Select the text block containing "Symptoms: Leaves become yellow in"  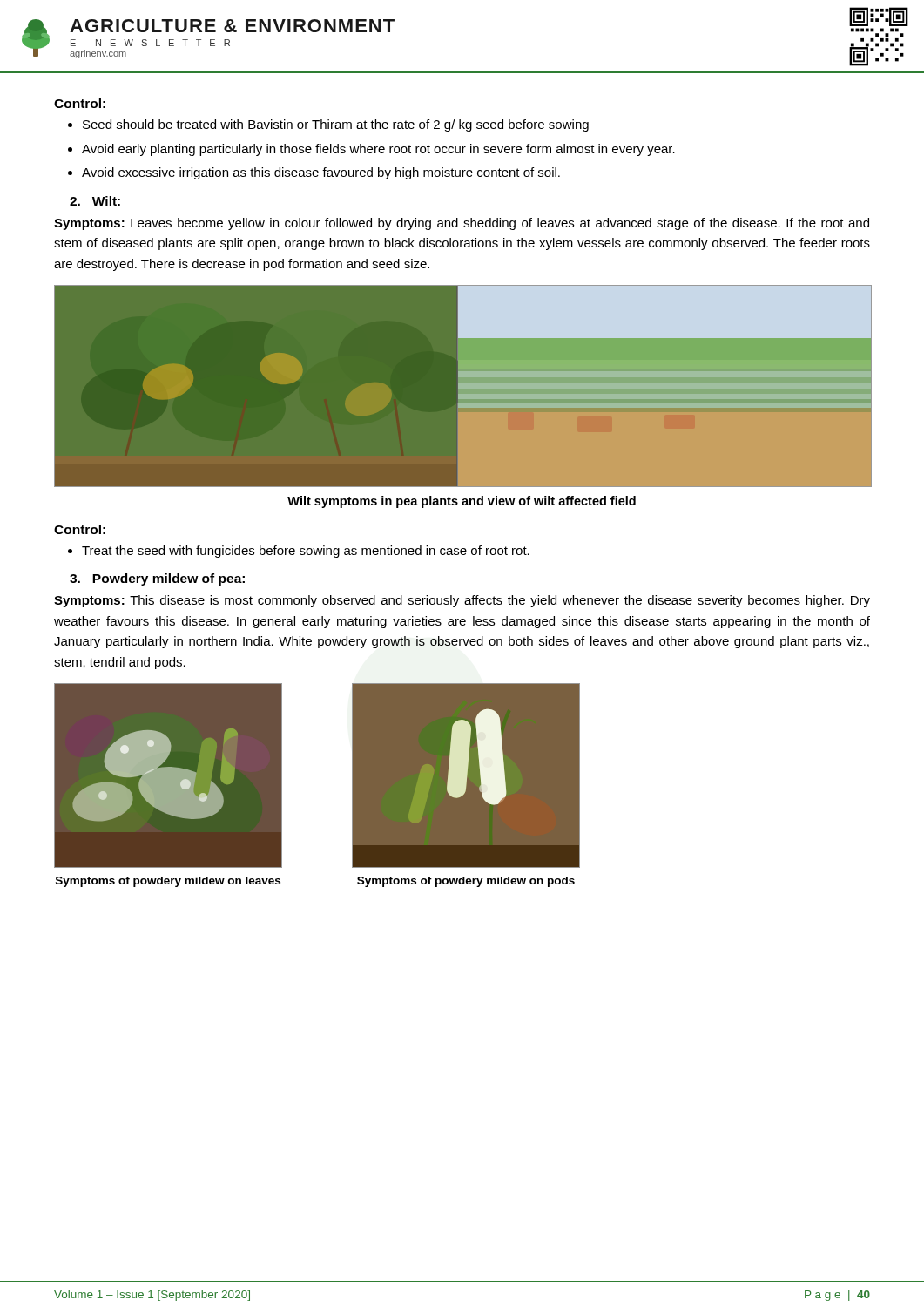(x=462, y=243)
